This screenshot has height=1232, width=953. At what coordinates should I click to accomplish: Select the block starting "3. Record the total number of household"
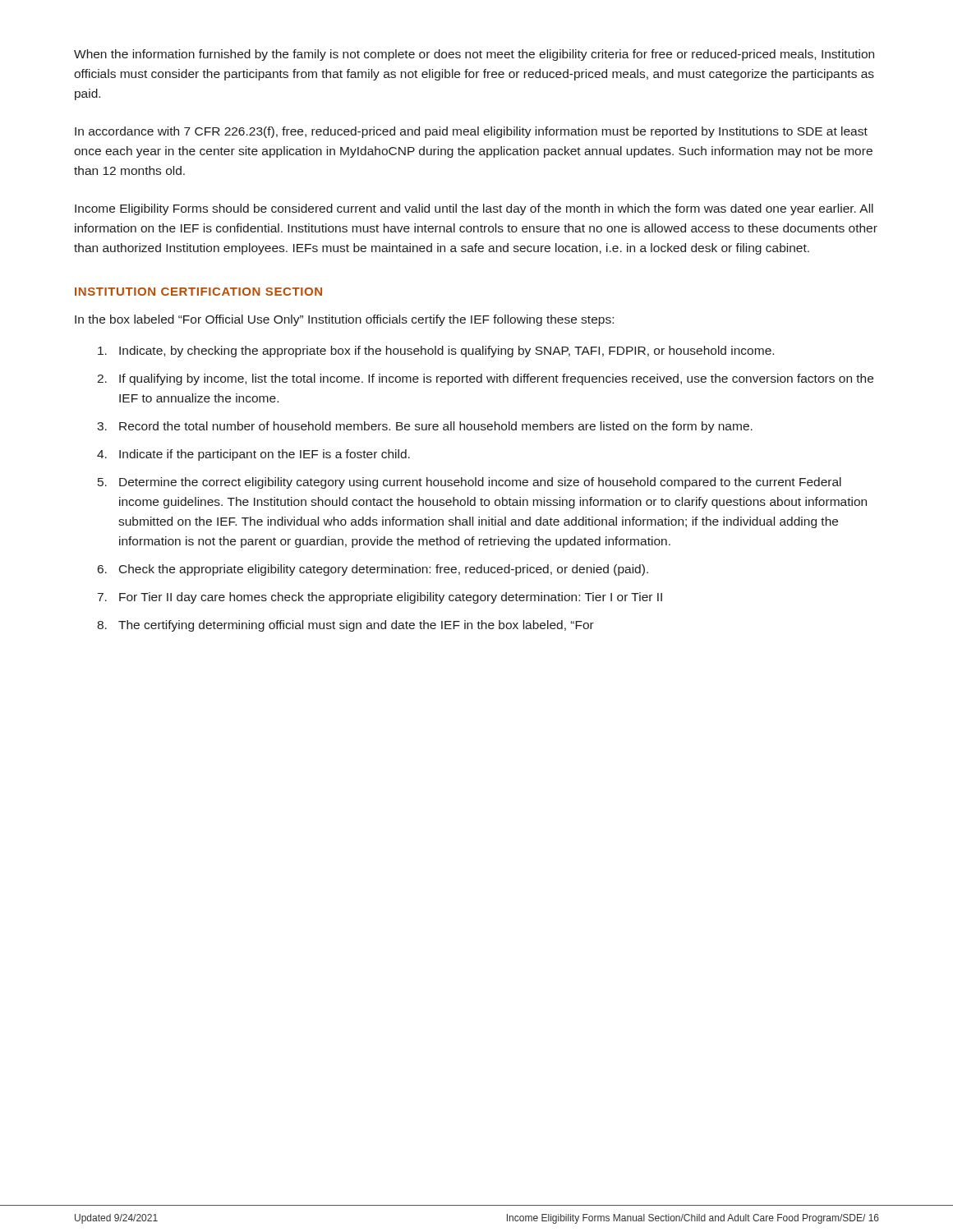pyautogui.click(x=488, y=426)
